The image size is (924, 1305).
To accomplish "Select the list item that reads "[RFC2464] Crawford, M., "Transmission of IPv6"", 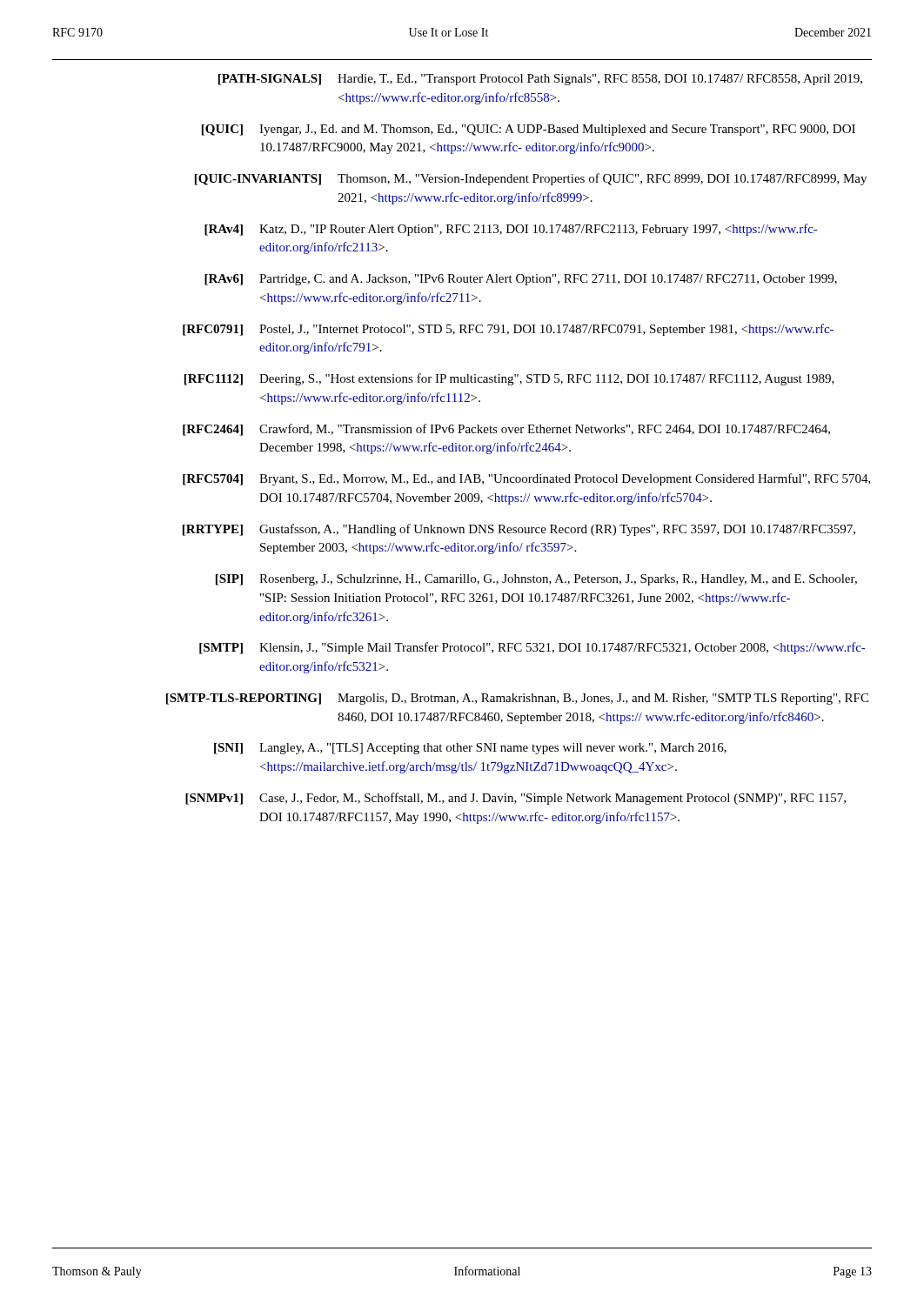I will [x=462, y=439].
